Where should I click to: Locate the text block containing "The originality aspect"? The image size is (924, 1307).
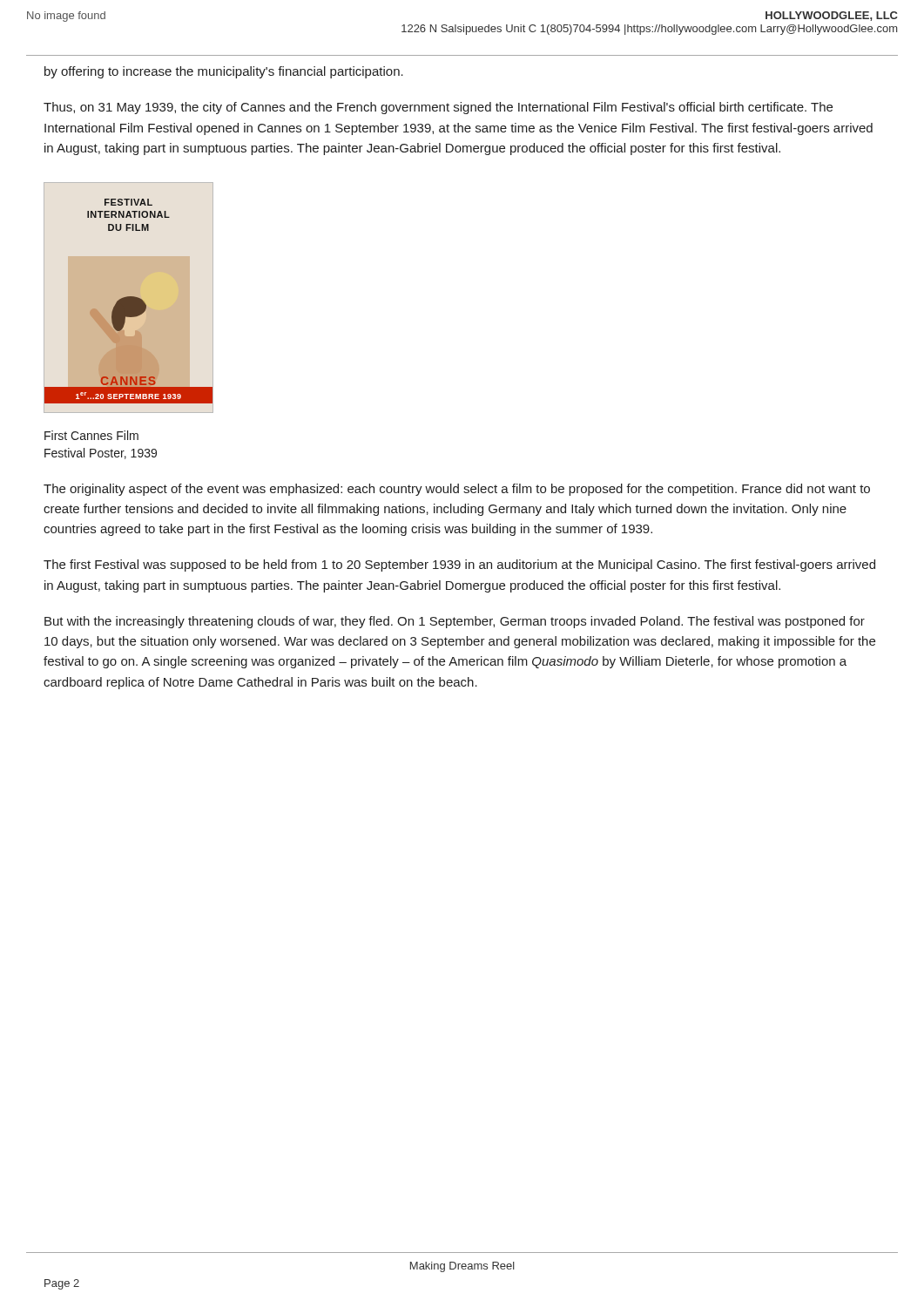point(457,508)
